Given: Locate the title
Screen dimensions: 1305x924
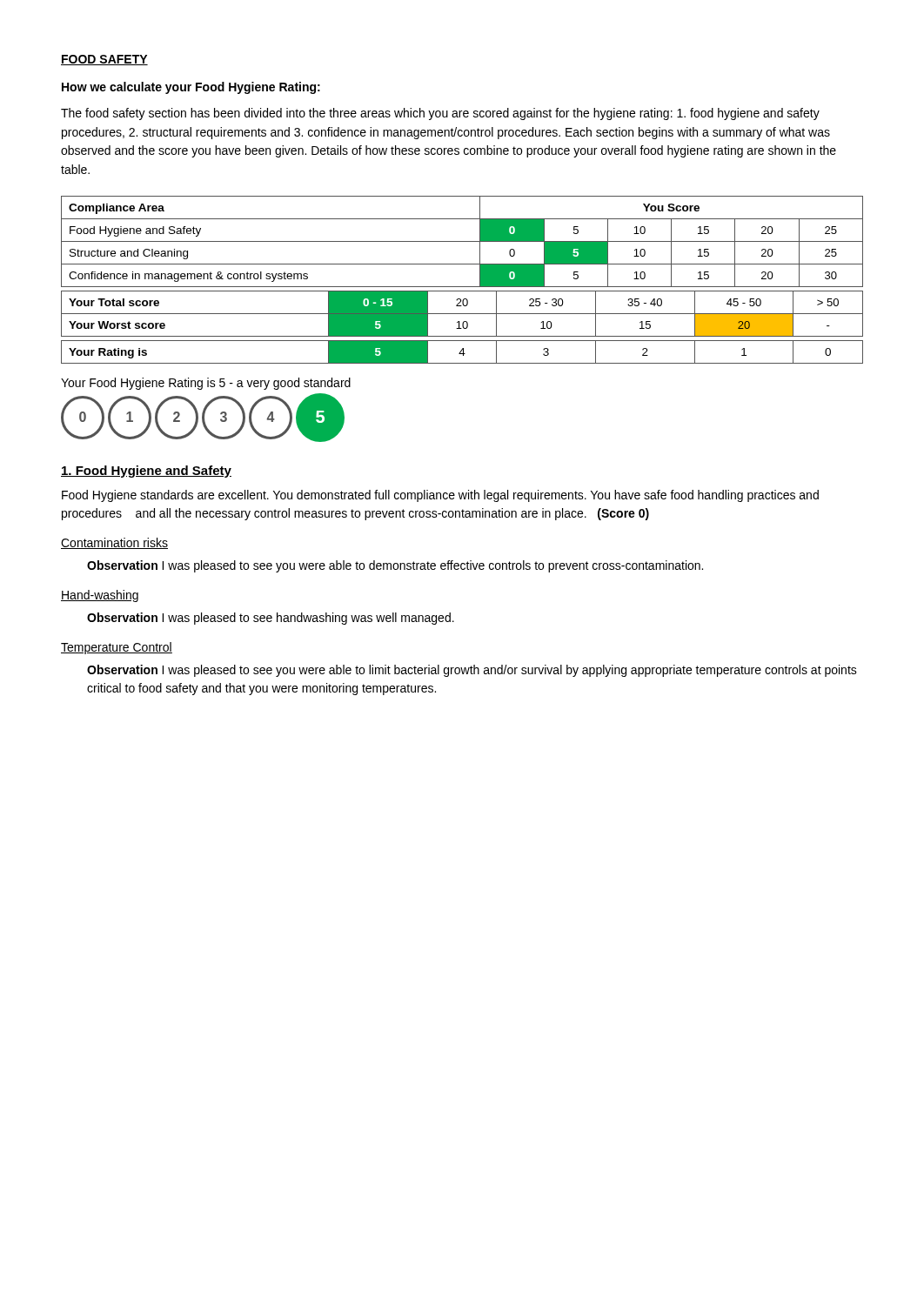Looking at the screenshot, I should point(104,59).
